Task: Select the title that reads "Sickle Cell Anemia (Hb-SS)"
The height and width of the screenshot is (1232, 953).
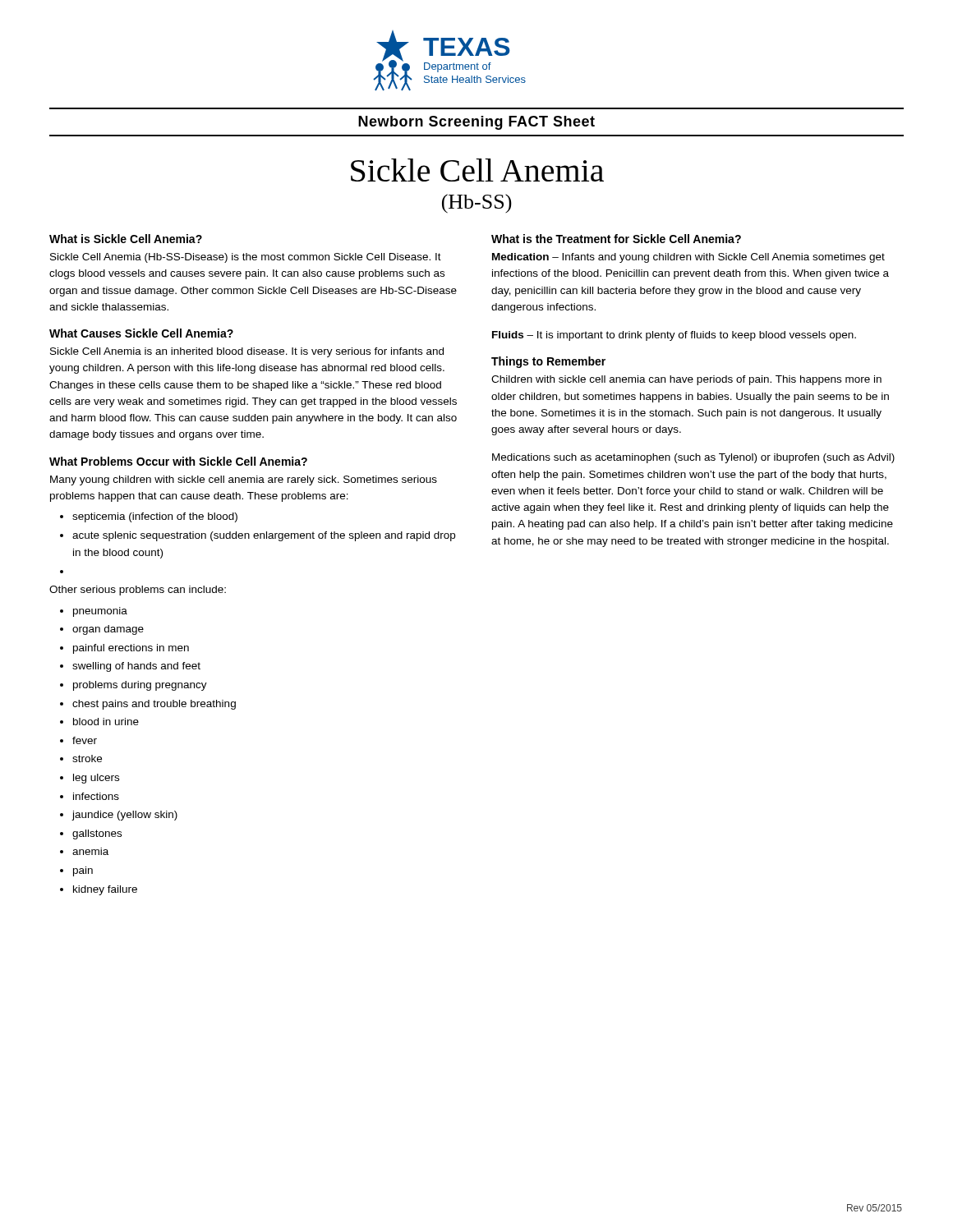Action: point(476,183)
